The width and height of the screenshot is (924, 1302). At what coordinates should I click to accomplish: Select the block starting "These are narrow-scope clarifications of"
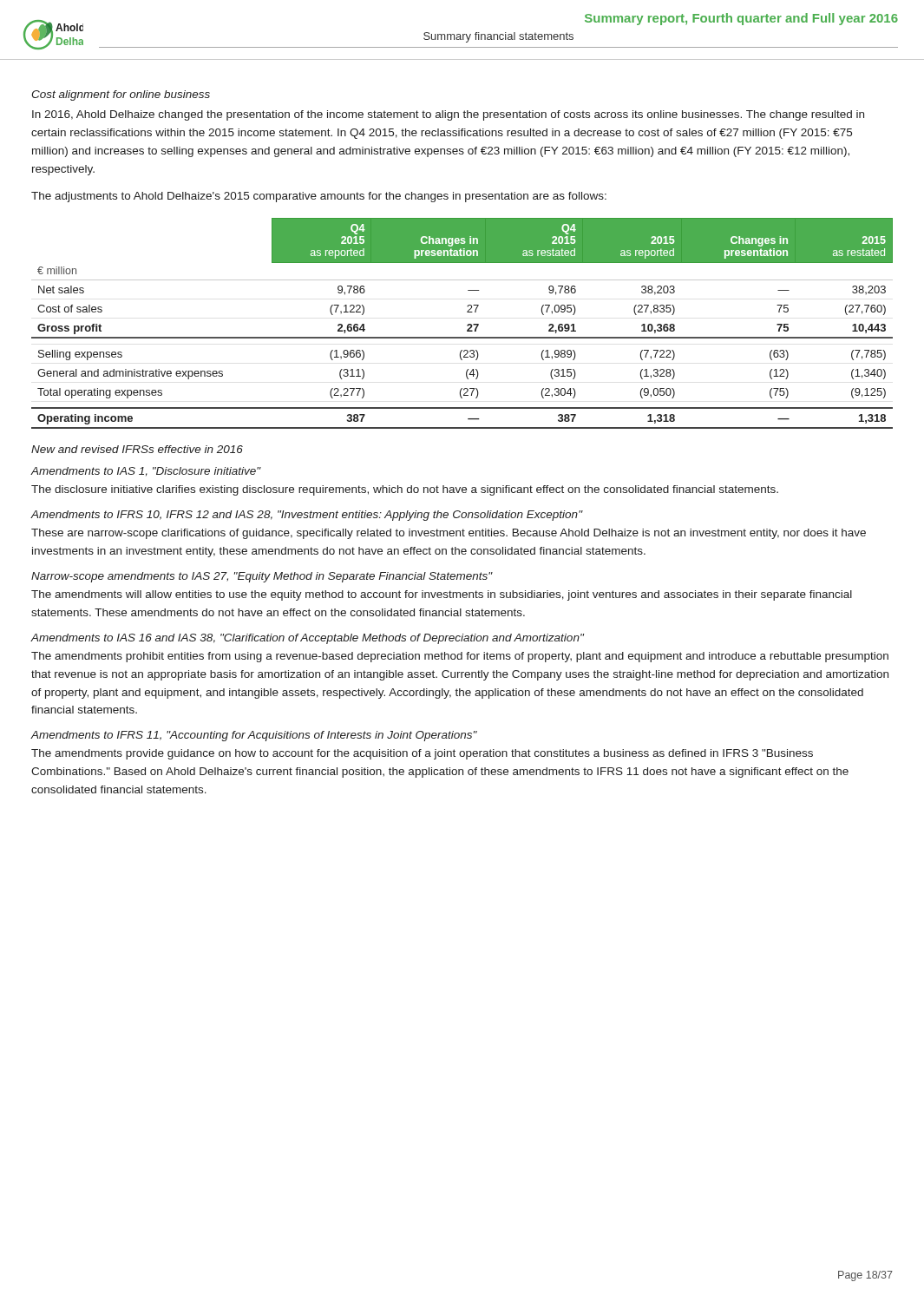[449, 542]
